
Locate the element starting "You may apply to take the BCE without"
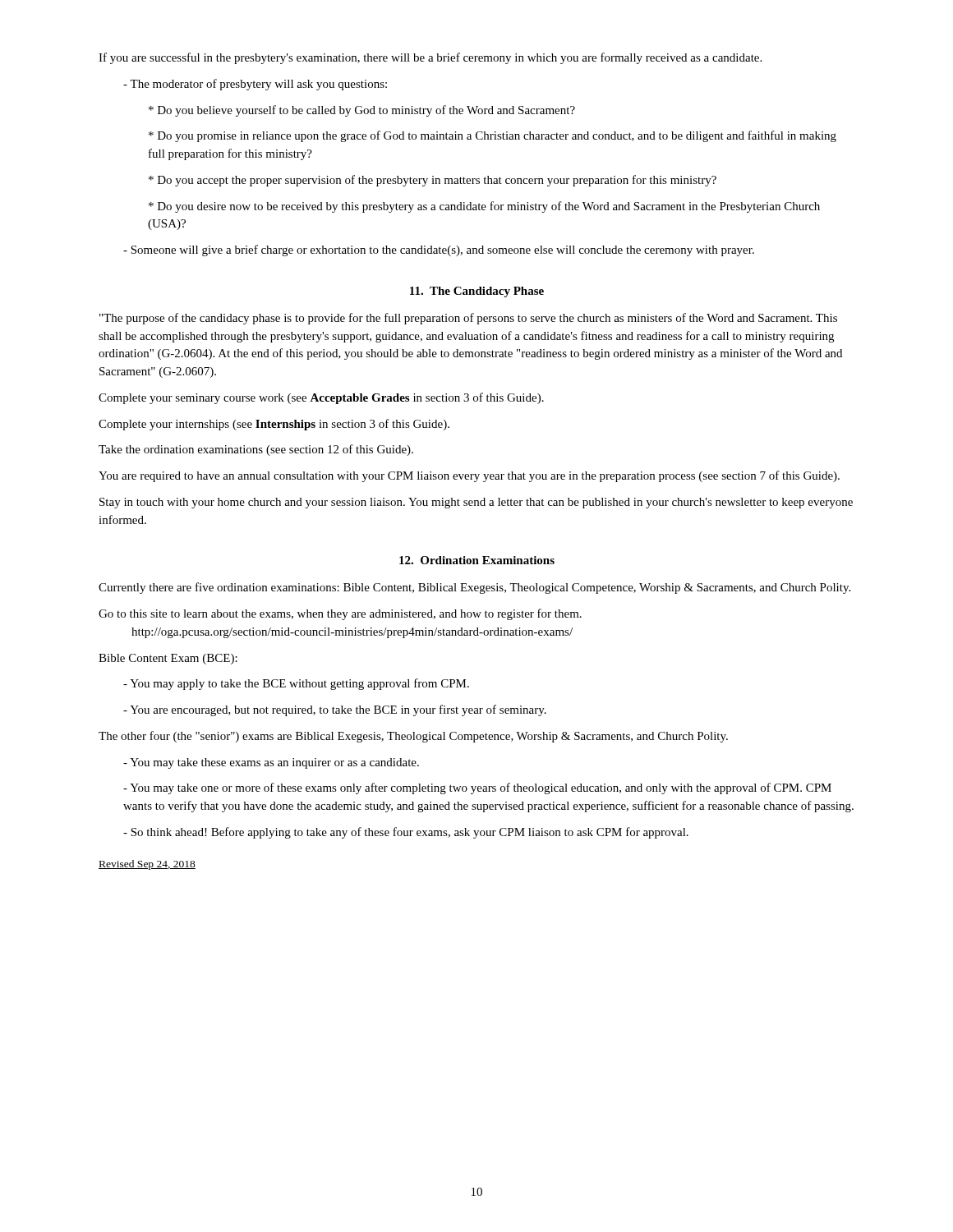pos(296,684)
